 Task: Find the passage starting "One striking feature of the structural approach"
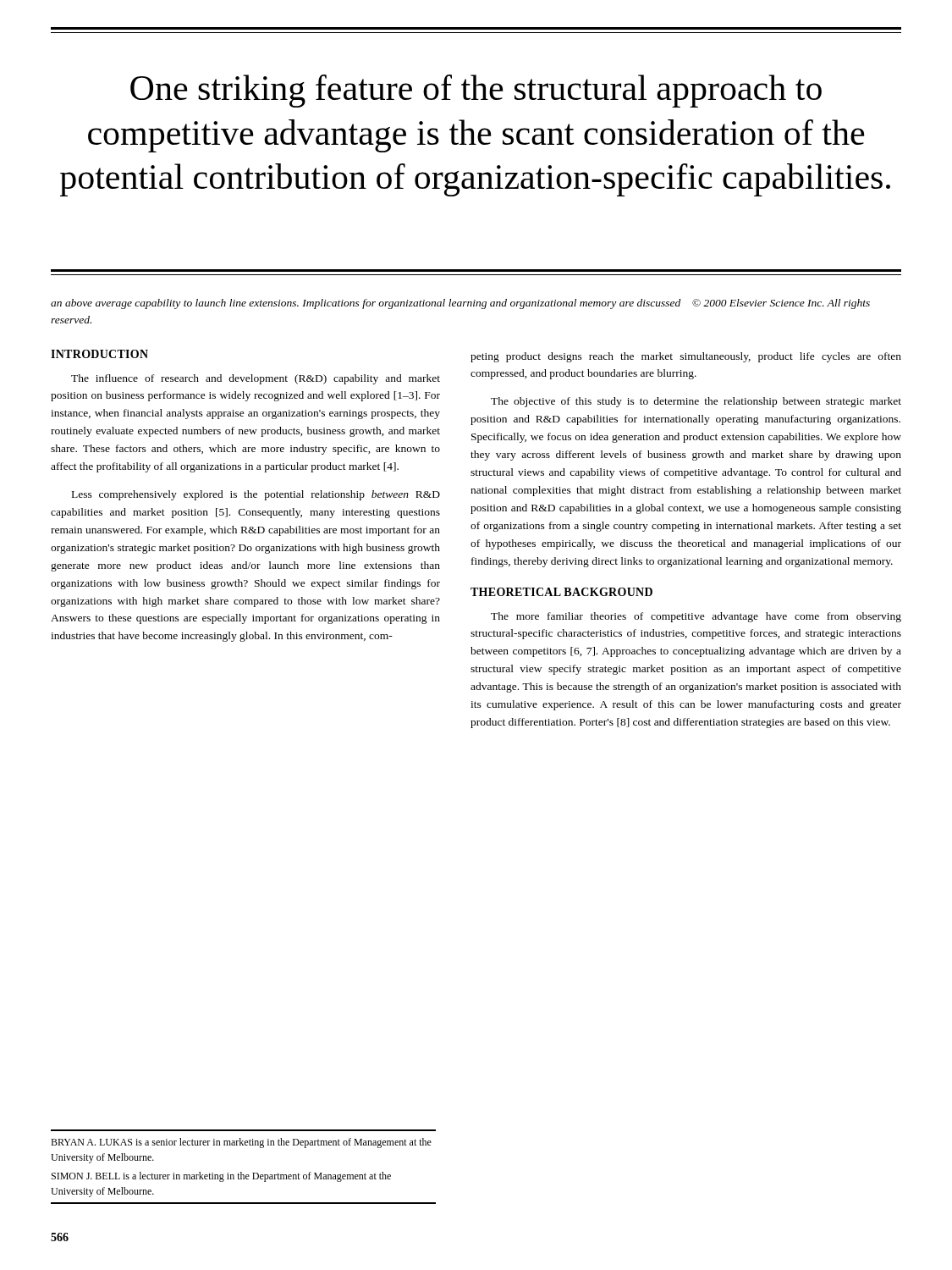(x=476, y=134)
